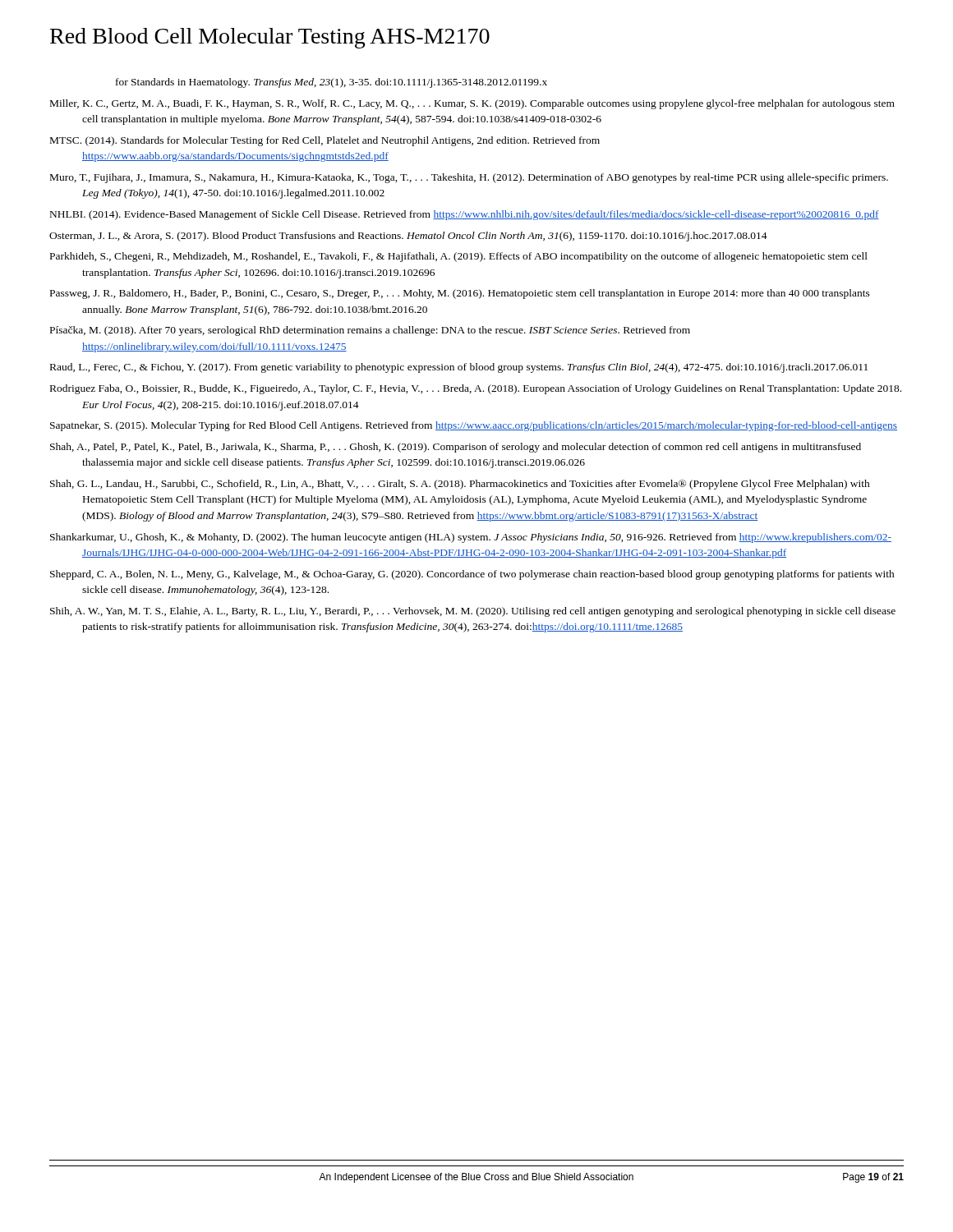Point to the block beginning "Shih, A. W., Yan, M."
This screenshot has height=1232, width=953.
coord(472,618)
